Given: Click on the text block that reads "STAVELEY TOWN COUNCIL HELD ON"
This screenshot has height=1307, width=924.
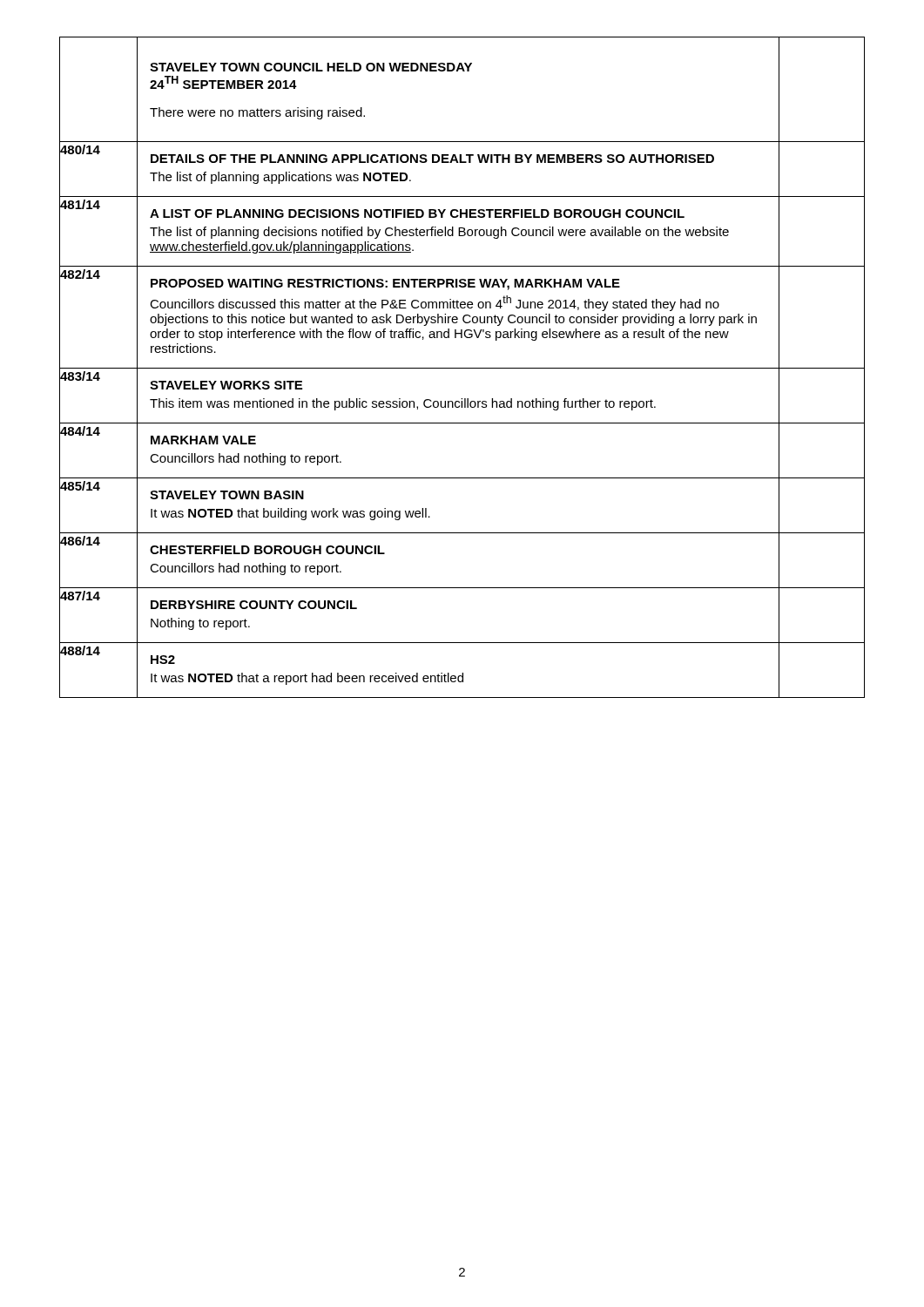Looking at the screenshot, I should click(x=311, y=67).
